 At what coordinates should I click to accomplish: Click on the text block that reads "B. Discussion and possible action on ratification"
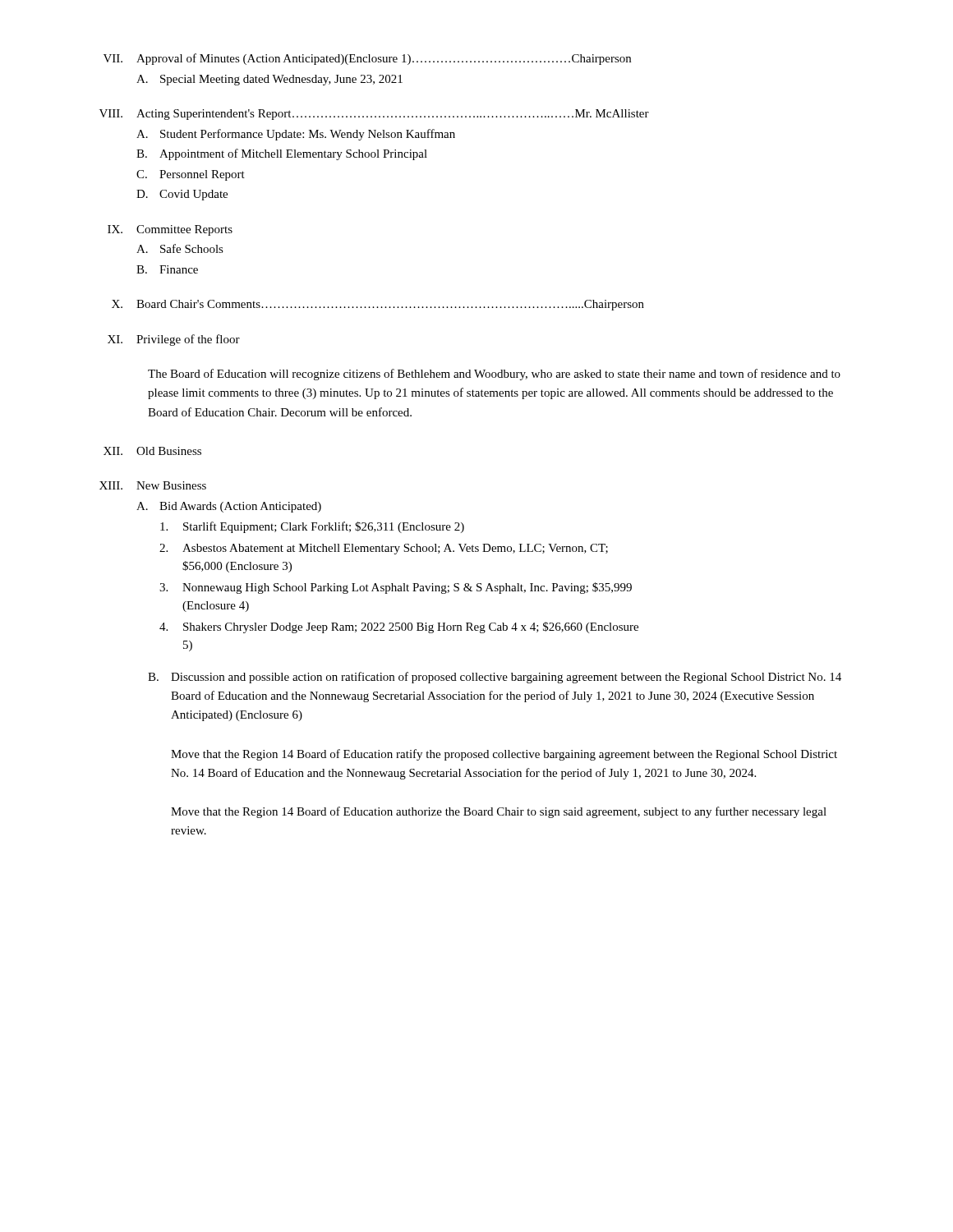tap(497, 696)
